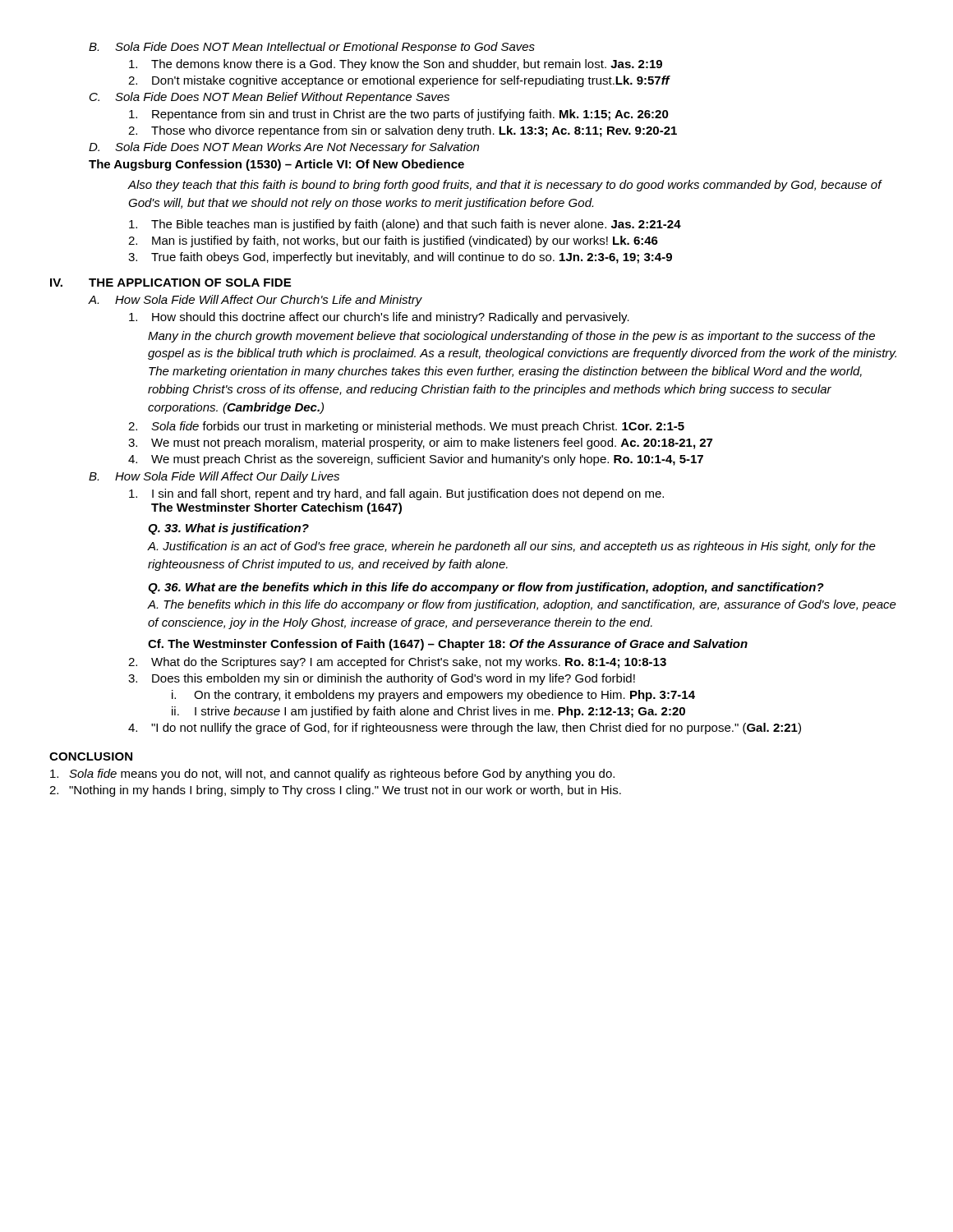Locate the text block that reads "Also they teach that"
953x1232 pixels.
pyautogui.click(x=505, y=193)
